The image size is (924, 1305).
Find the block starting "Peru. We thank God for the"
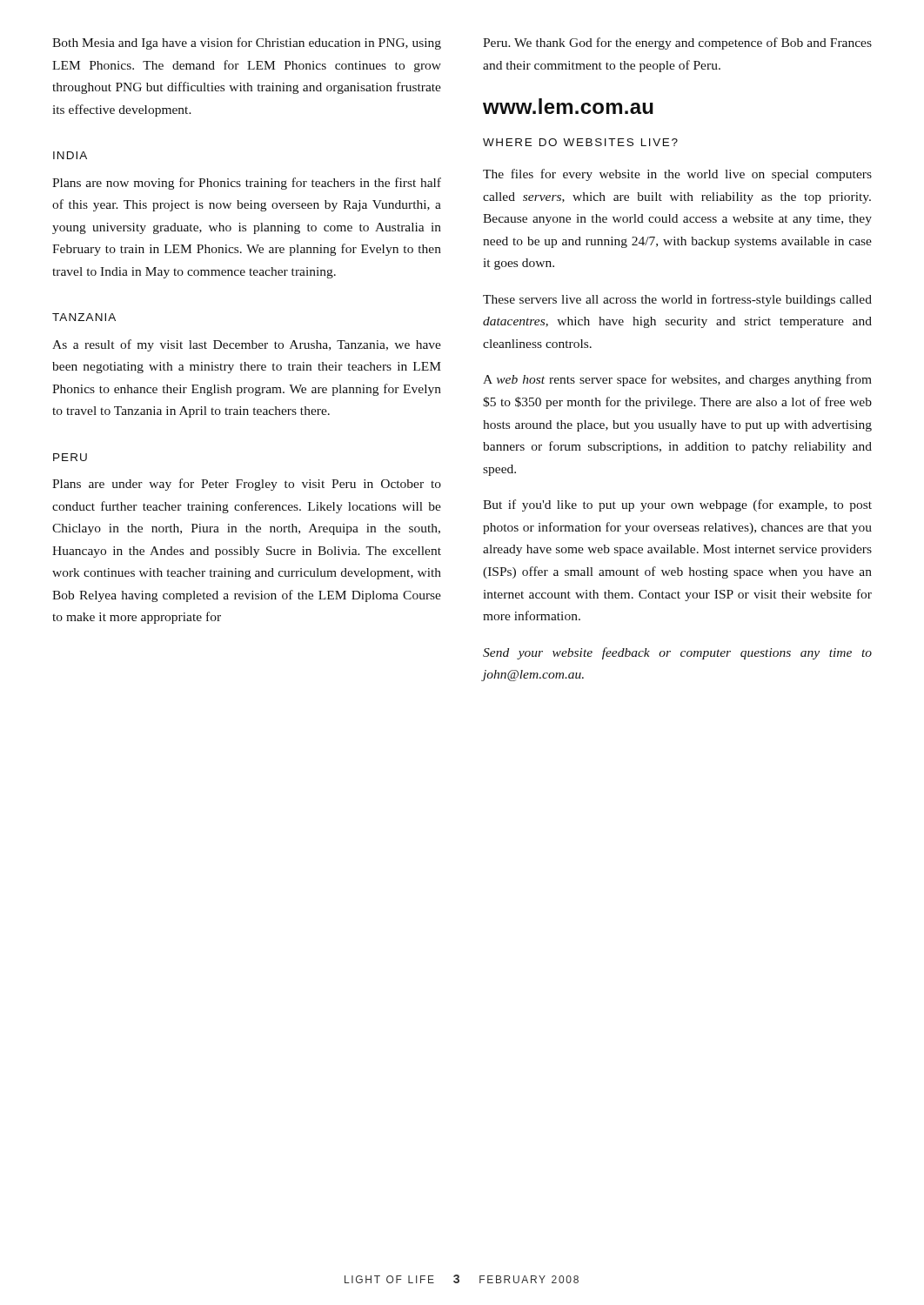pyautogui.click(x=677, y=53)
